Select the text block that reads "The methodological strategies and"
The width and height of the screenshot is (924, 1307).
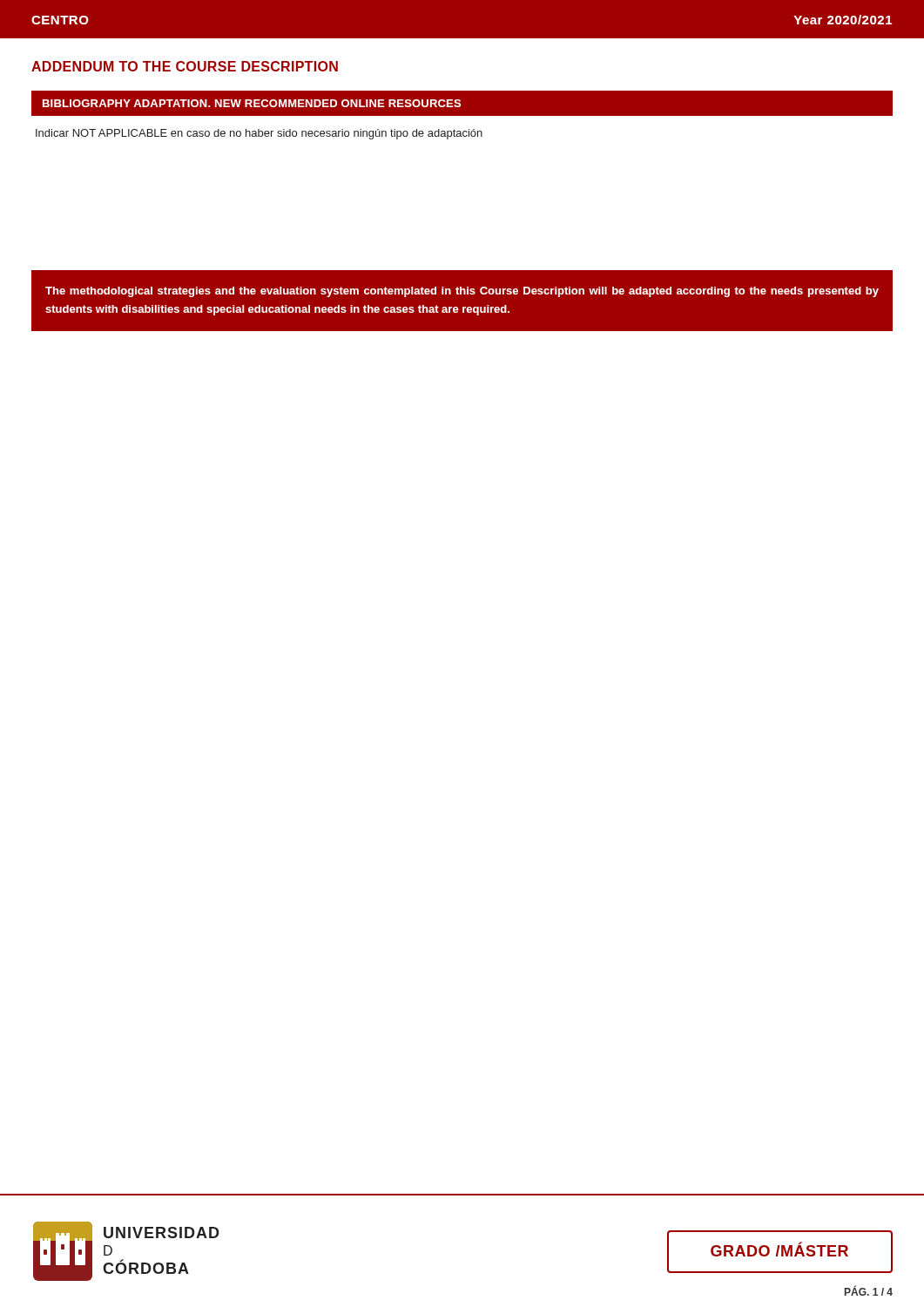tap(462, 300)
